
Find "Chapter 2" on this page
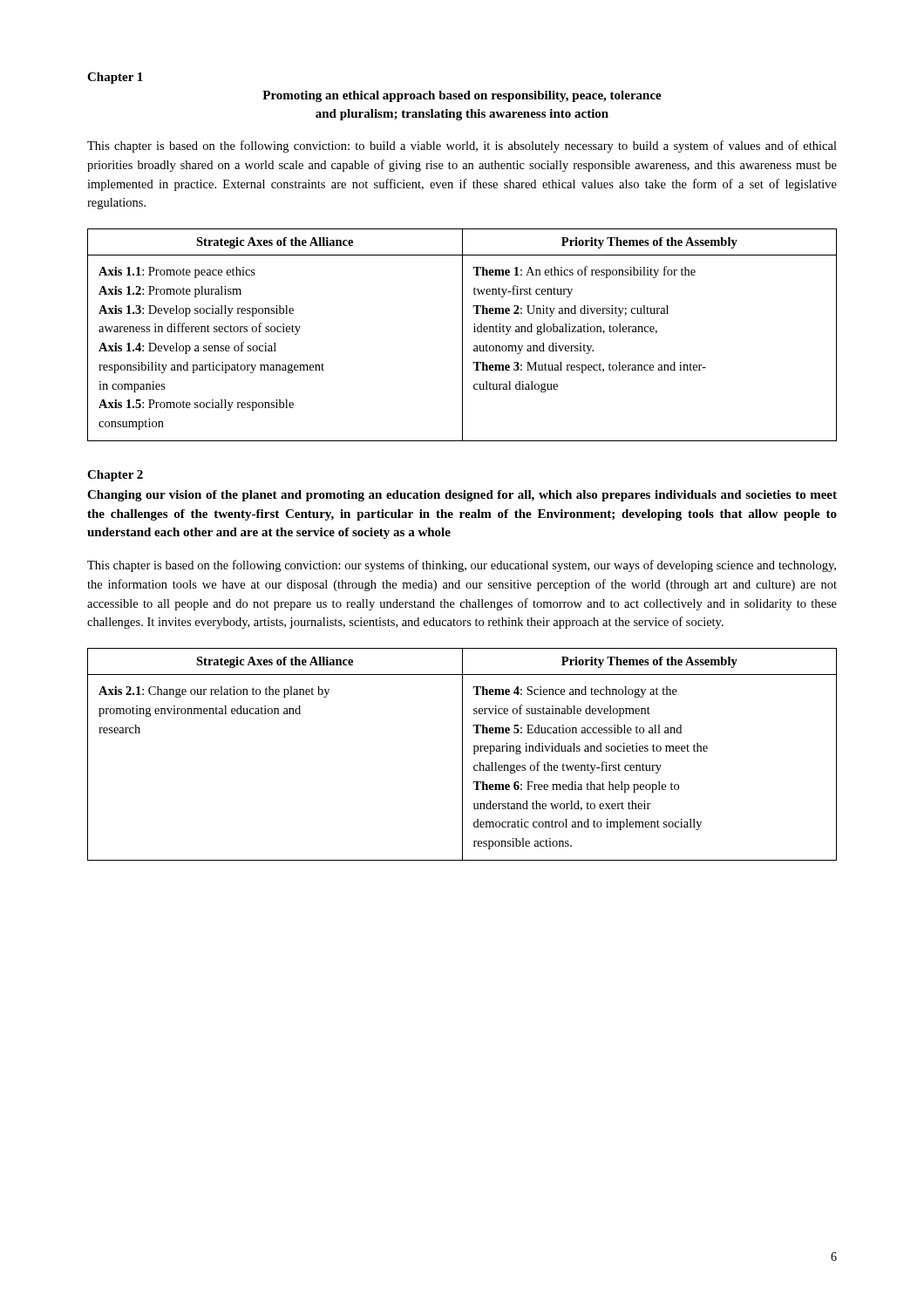pos(115,474)
